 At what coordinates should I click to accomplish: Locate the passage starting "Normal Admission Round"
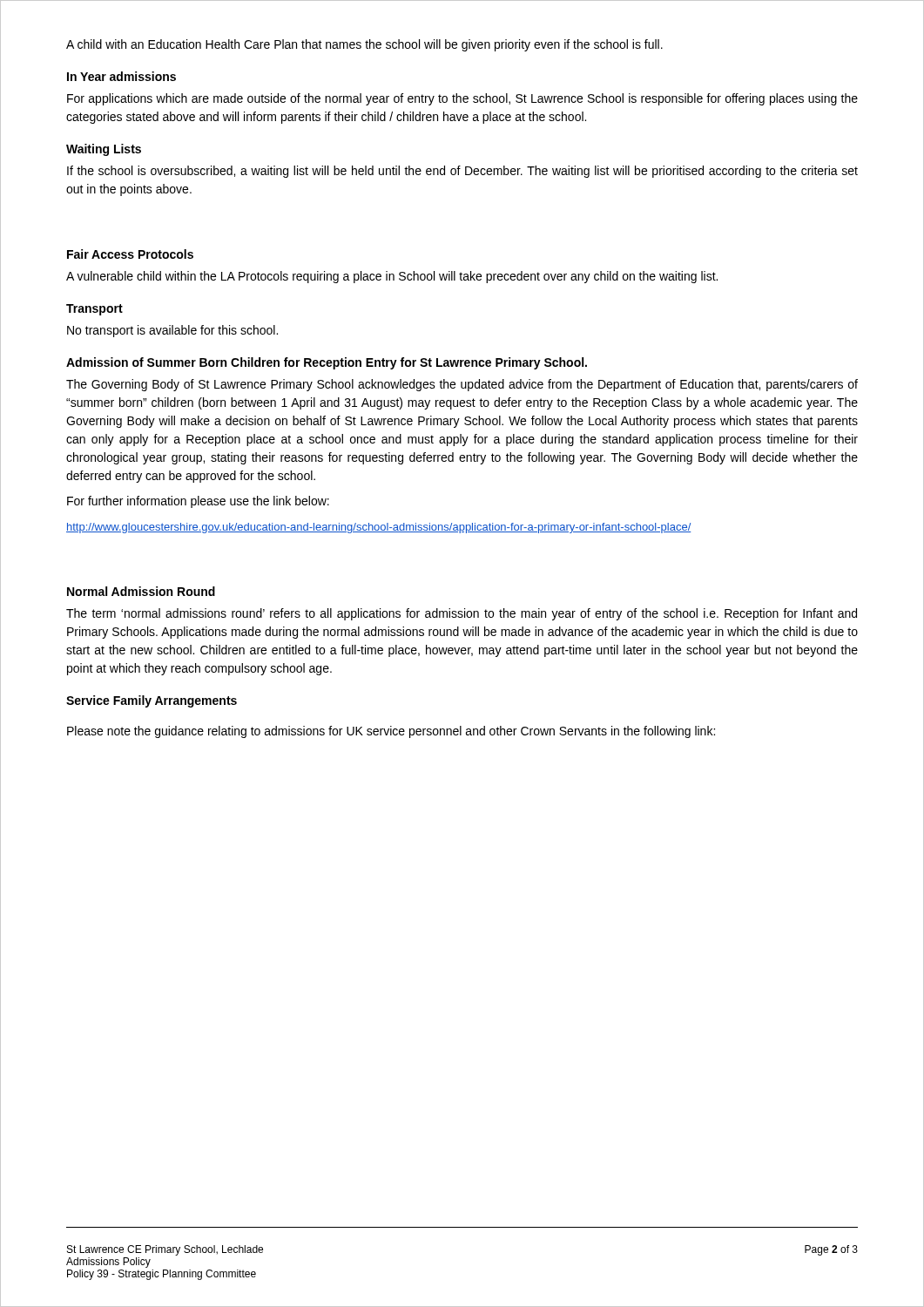[x=141, y=591]
